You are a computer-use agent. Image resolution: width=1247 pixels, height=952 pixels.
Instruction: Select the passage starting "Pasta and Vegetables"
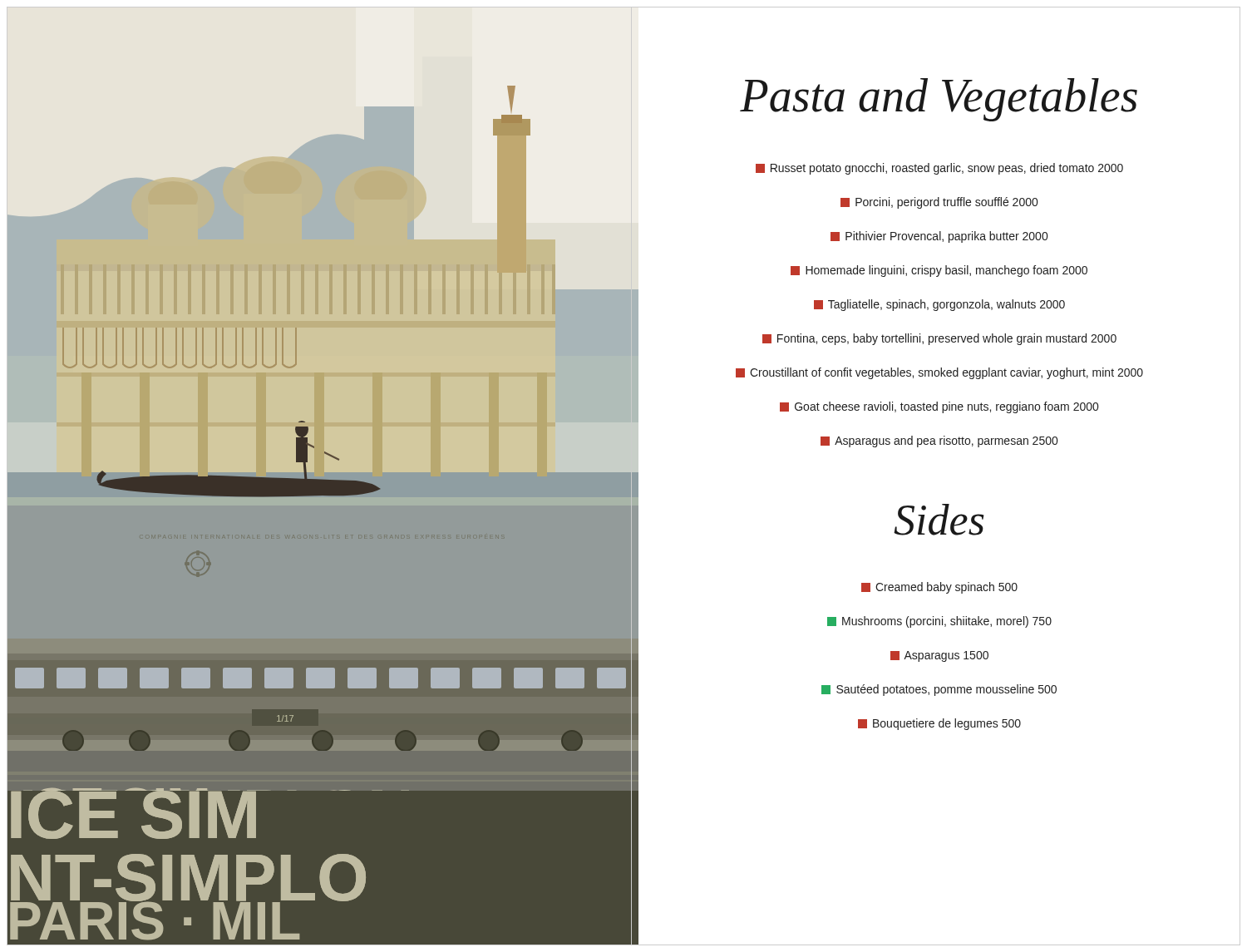click(939, 96)
